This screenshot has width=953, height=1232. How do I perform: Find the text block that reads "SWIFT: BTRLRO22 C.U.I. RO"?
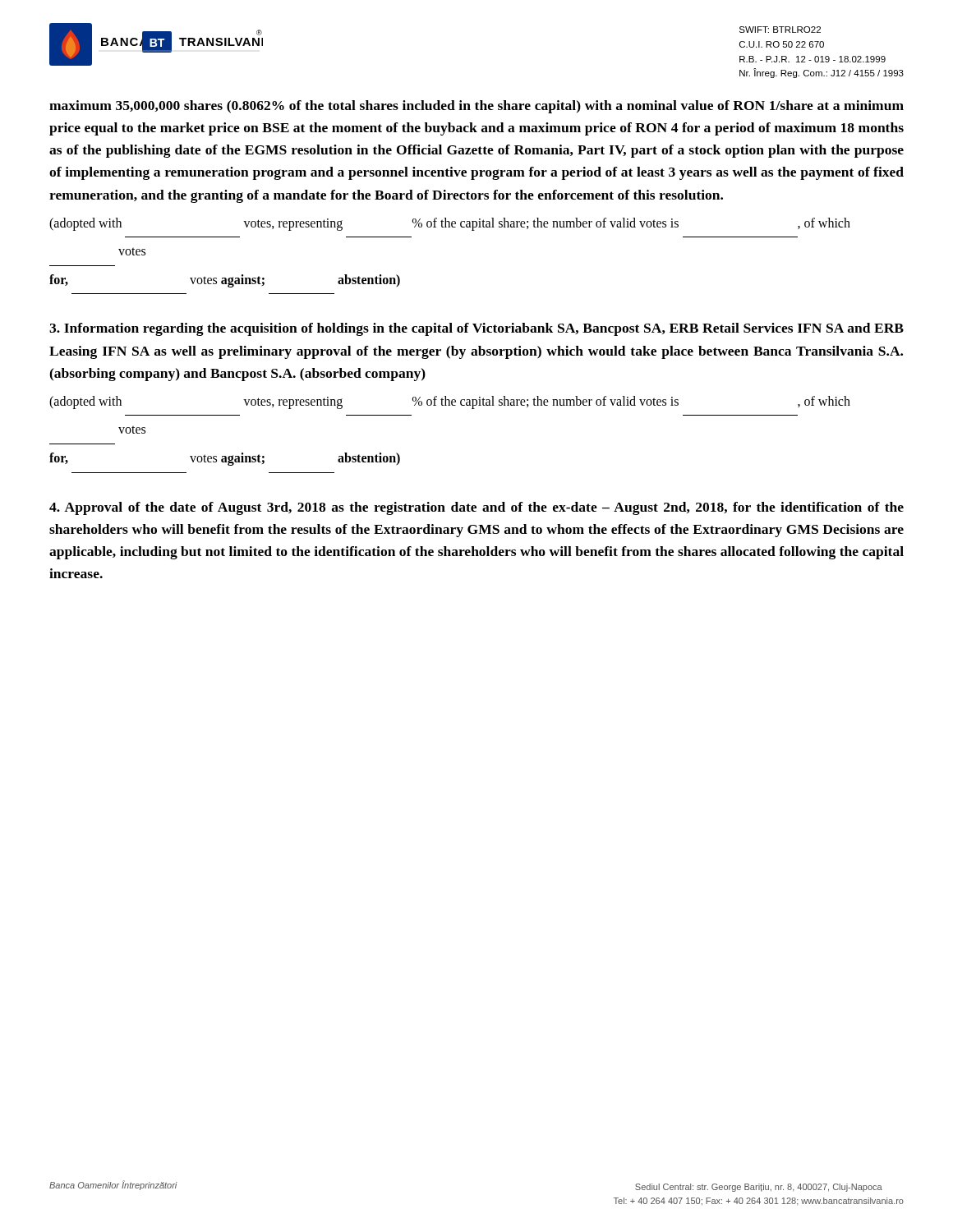(x=821, y=51)
